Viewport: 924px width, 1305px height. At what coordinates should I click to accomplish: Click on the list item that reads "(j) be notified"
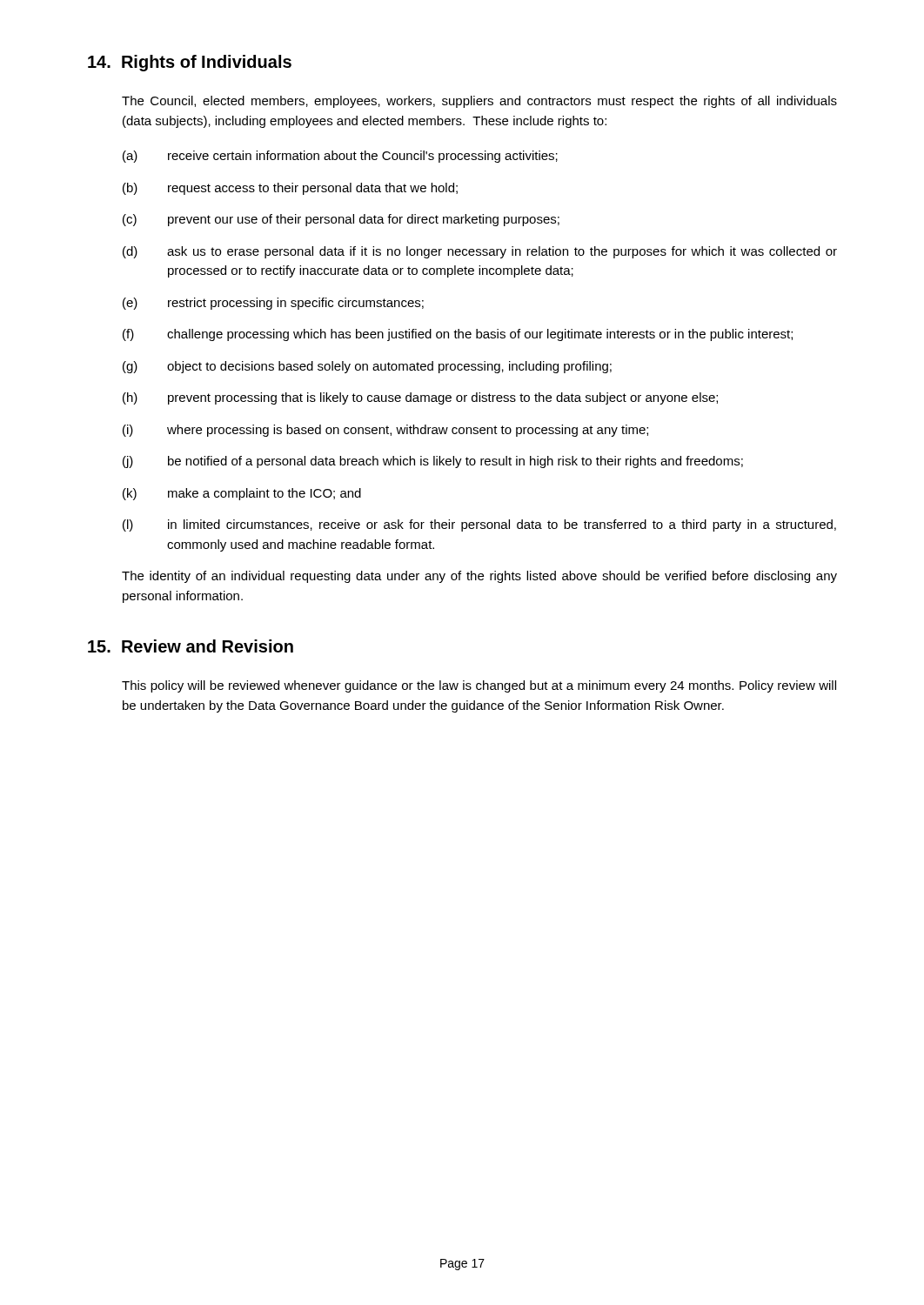point(479,461)
